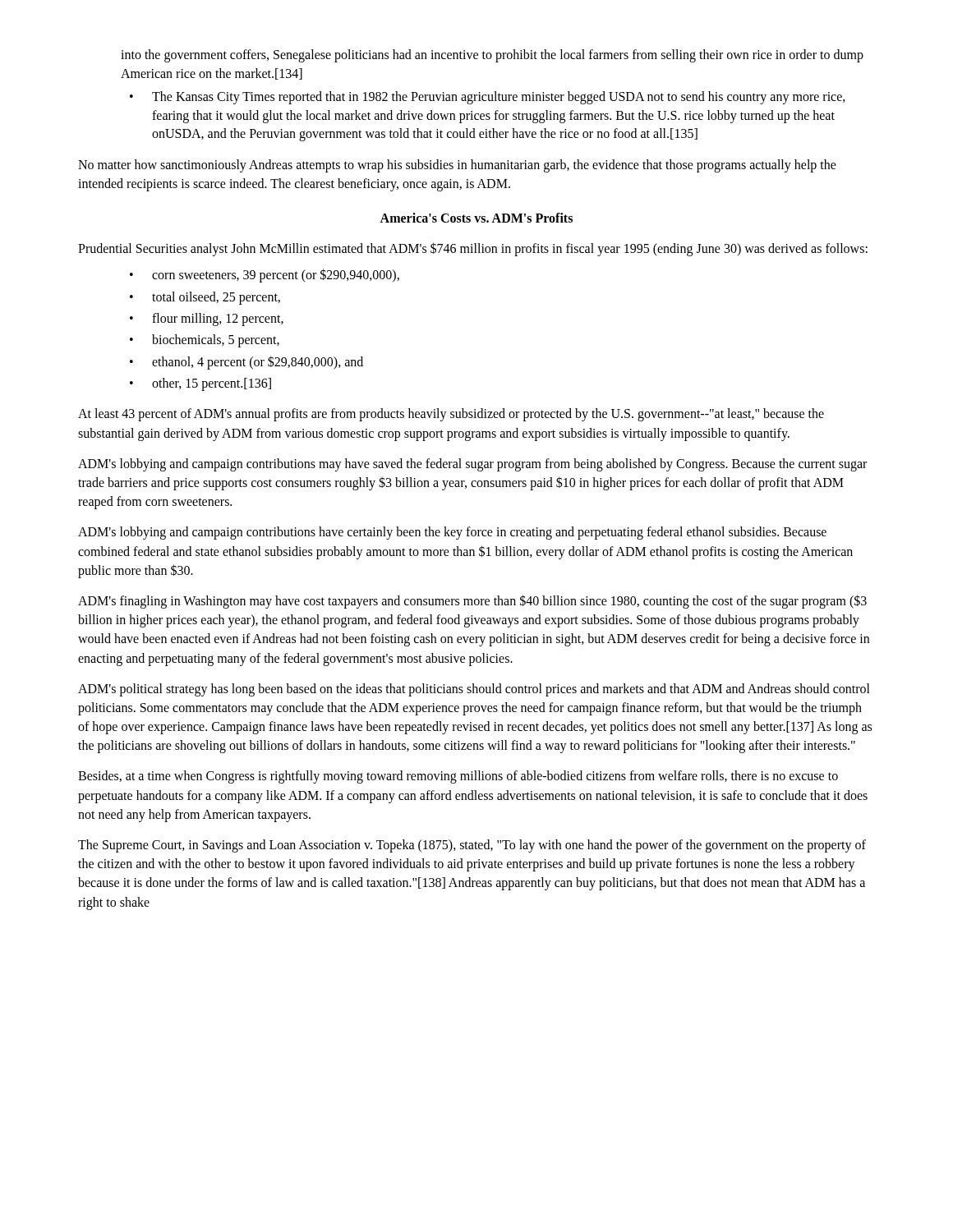This screenshot has width=953, height=1232.
Task: Locate the list item that says "• flour milling, 12 percent,"
Action: [x=207, y=319]
